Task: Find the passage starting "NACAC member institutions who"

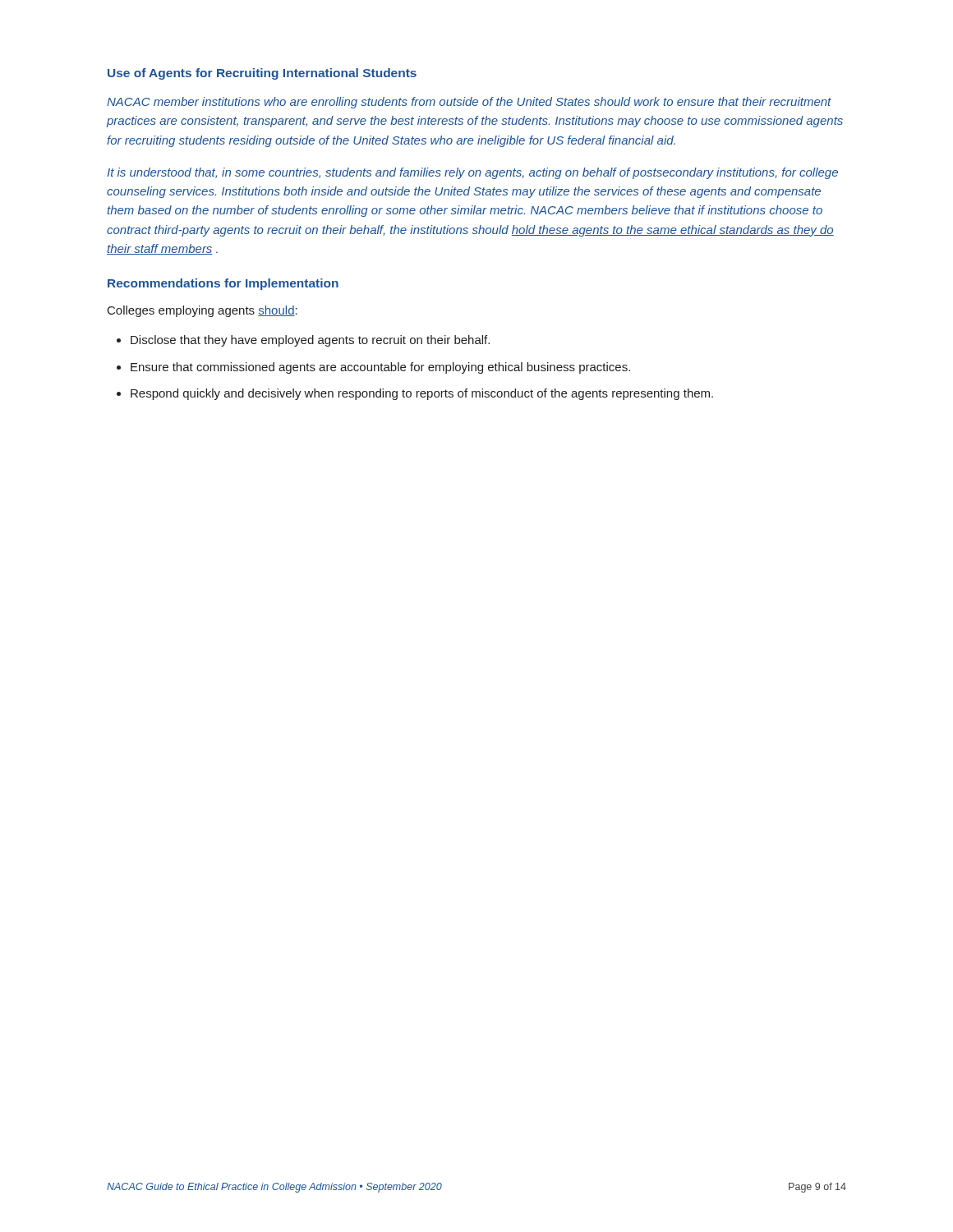Action: click(475, 121)
